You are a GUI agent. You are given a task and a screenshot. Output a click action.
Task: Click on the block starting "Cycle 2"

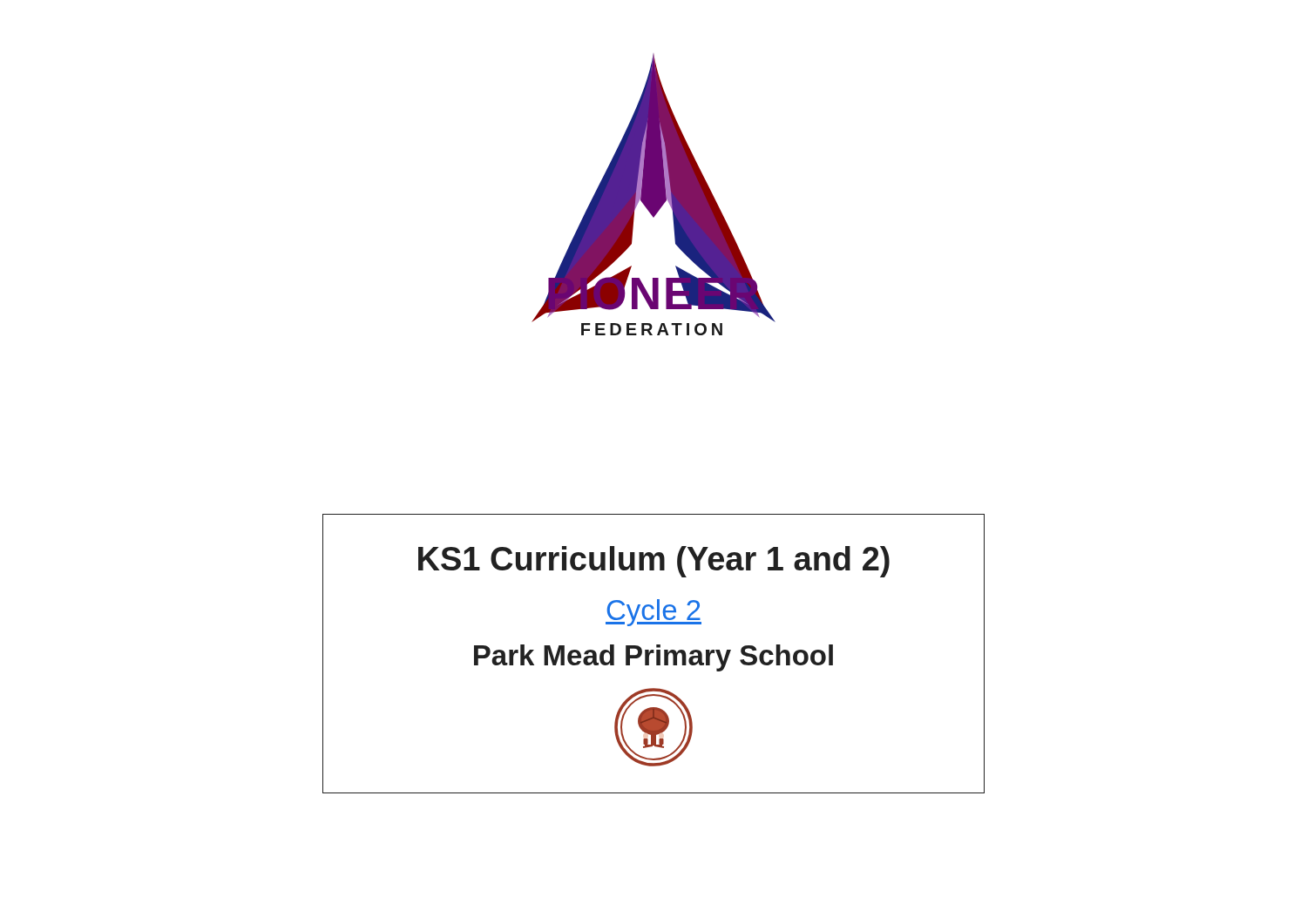click(654, 610)
